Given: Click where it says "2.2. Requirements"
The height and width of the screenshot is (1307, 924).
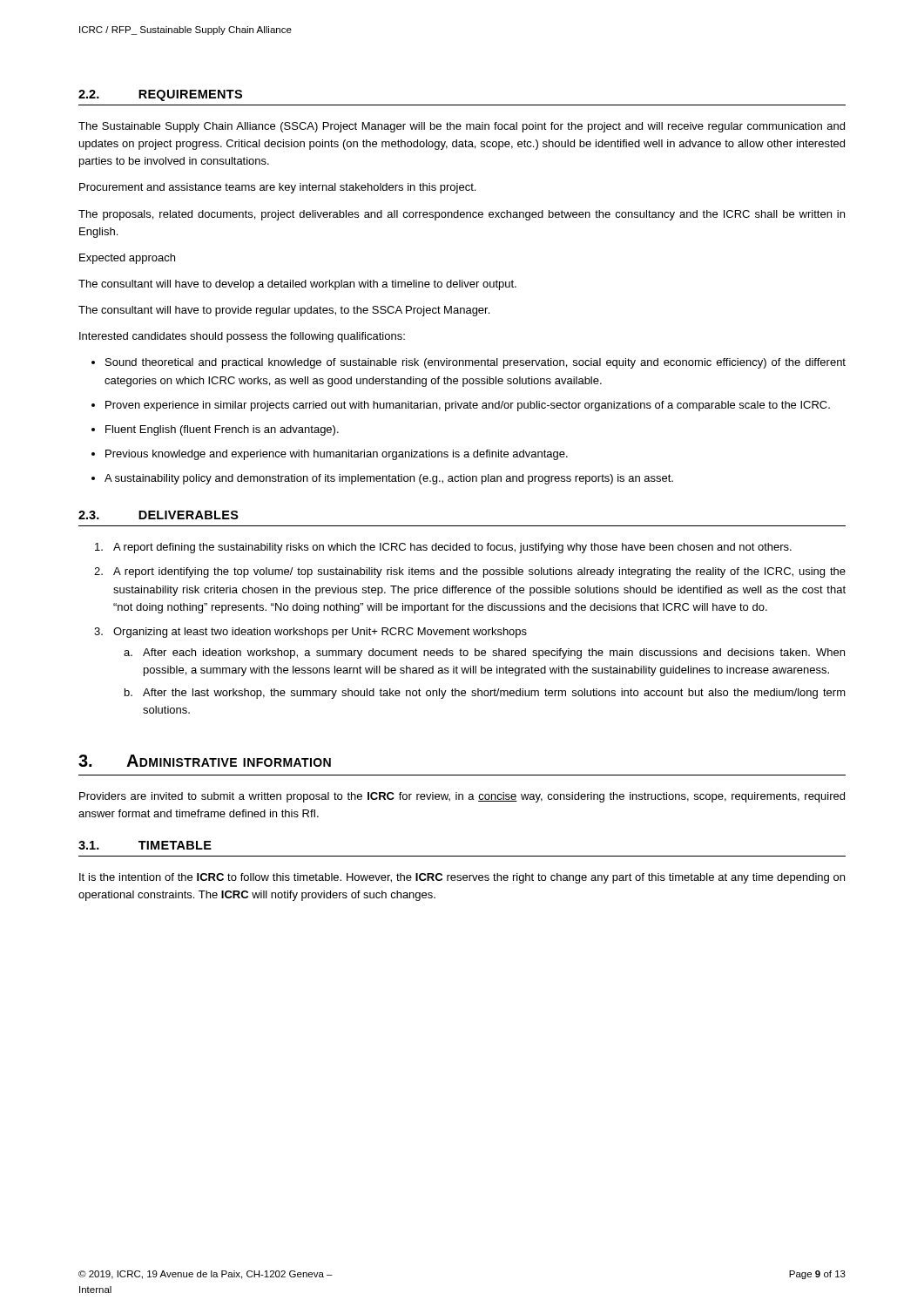Looking at the screenshot, I should click(161, 94).
